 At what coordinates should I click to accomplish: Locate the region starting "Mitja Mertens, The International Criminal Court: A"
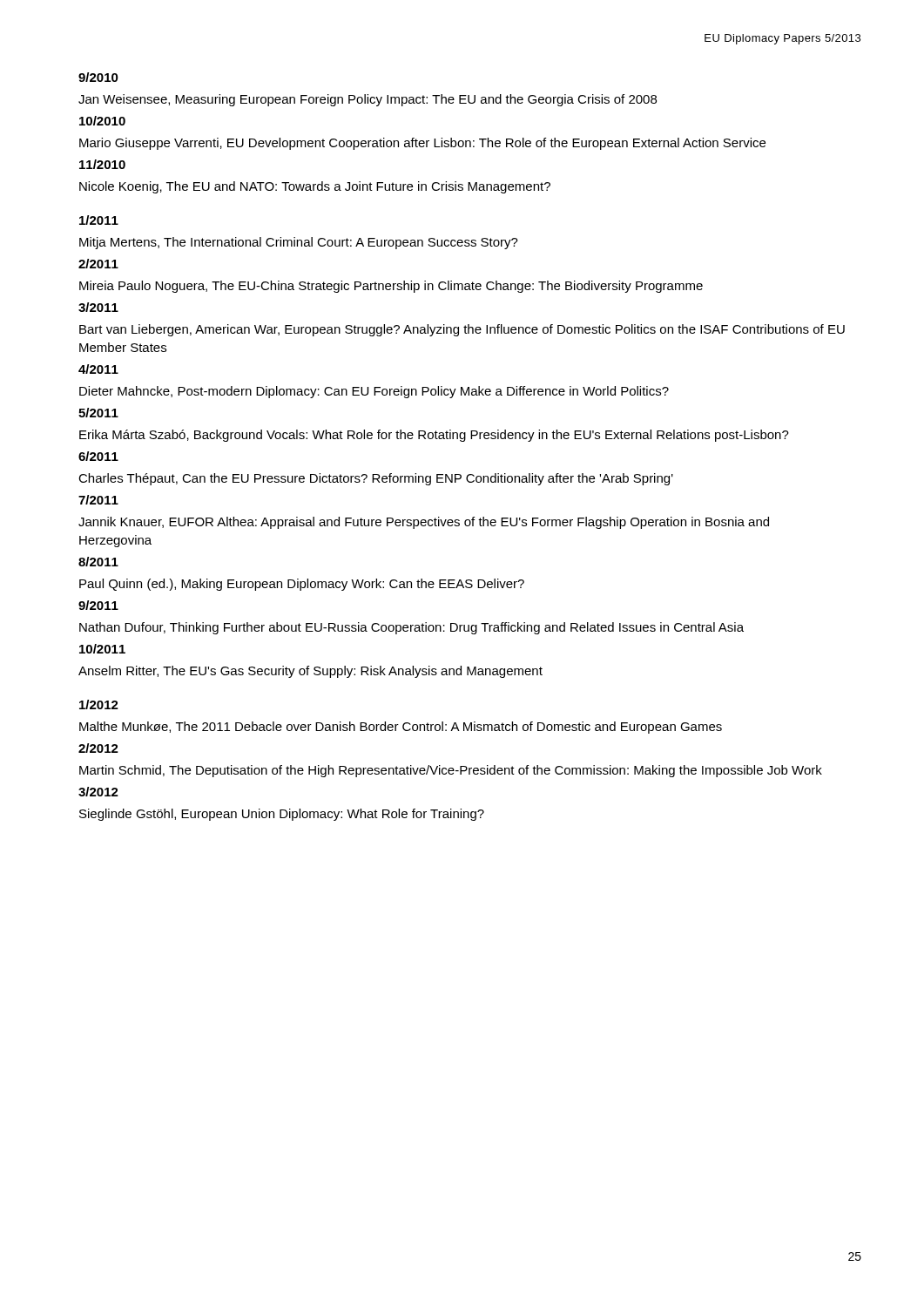(462, 242)
